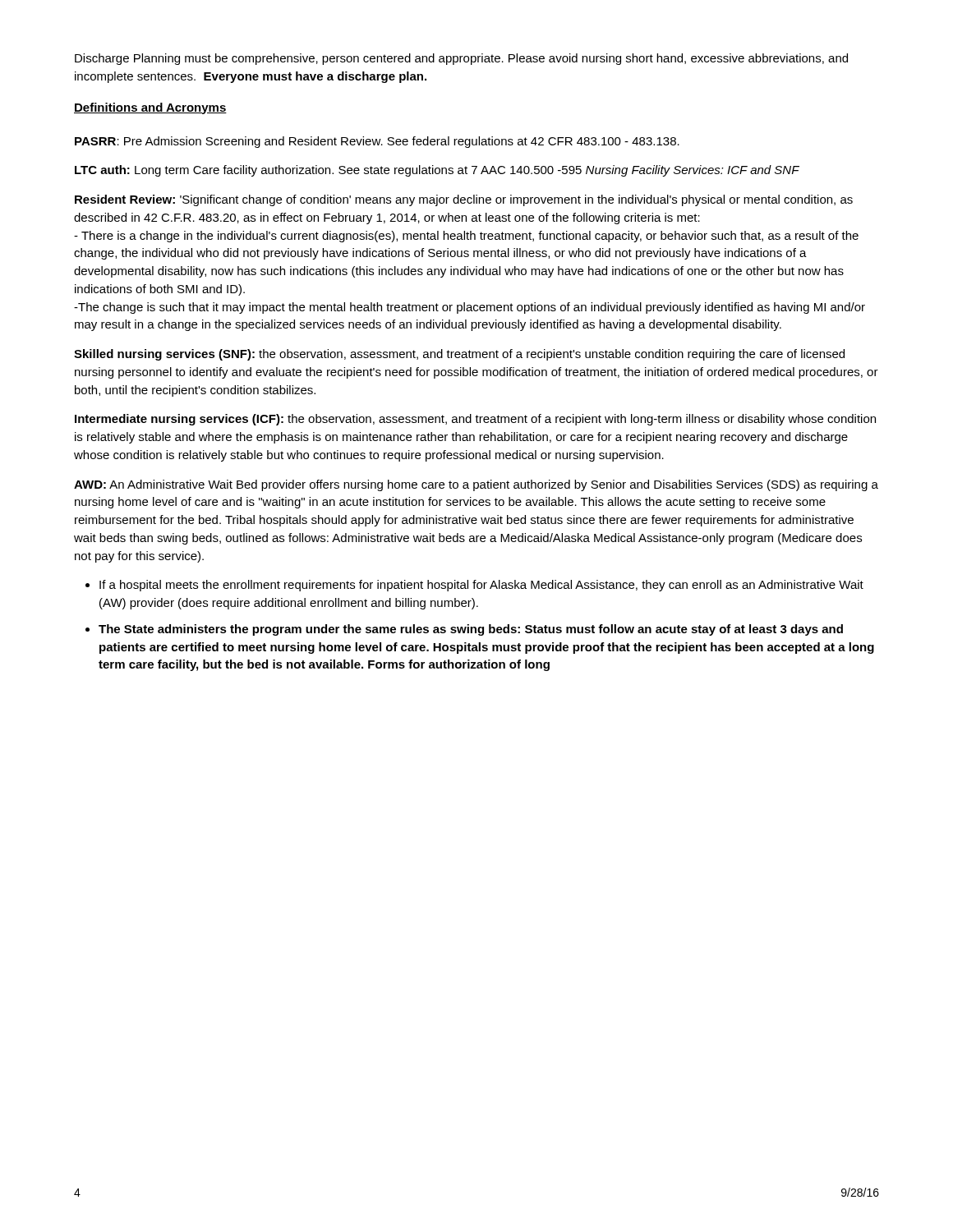Locate the passage starting "Skilled nursing services"
This screenshot has height=1232, width=953.
coord(476,371)
